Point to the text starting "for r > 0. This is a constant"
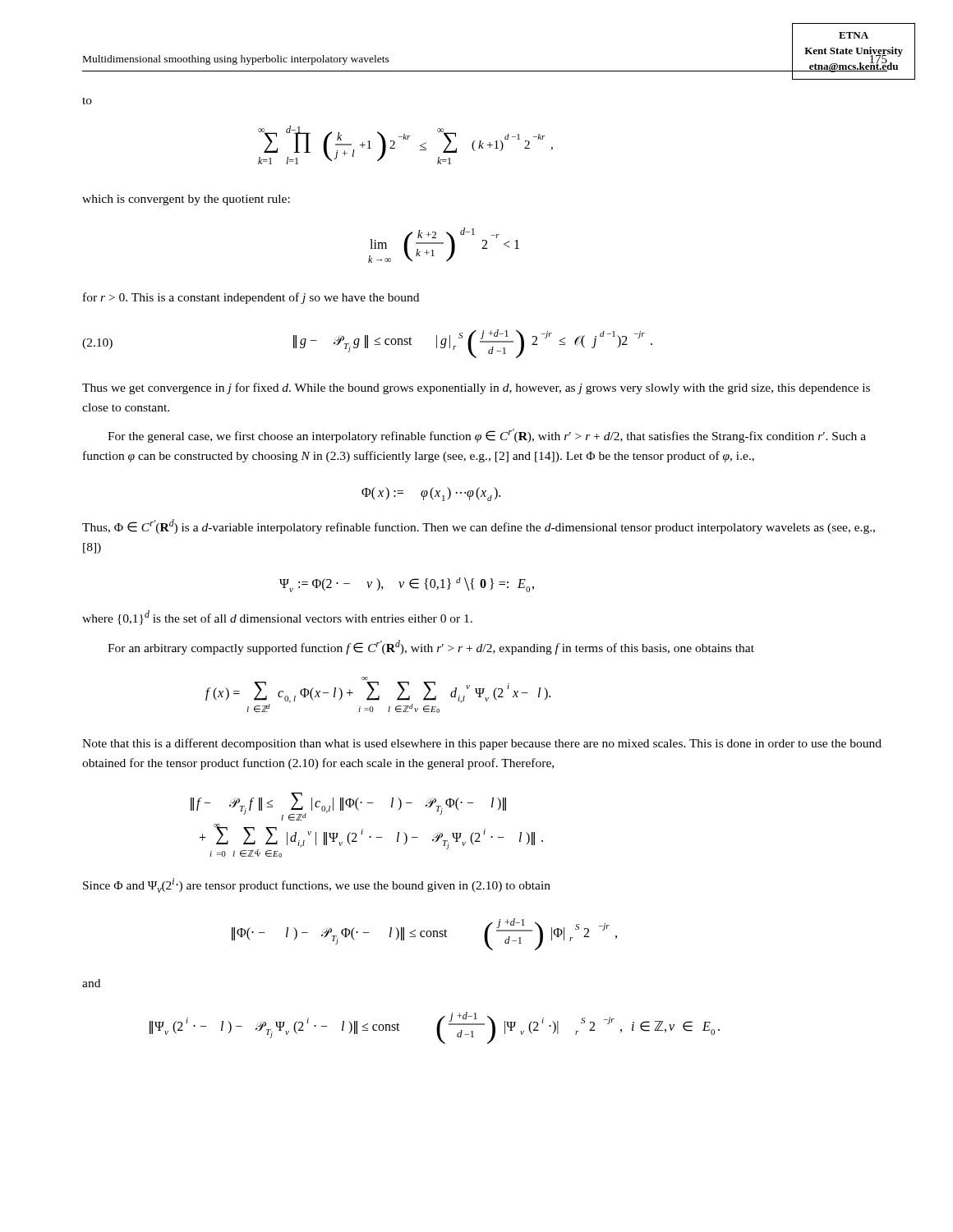953x1232 pixels. (251, 297)
